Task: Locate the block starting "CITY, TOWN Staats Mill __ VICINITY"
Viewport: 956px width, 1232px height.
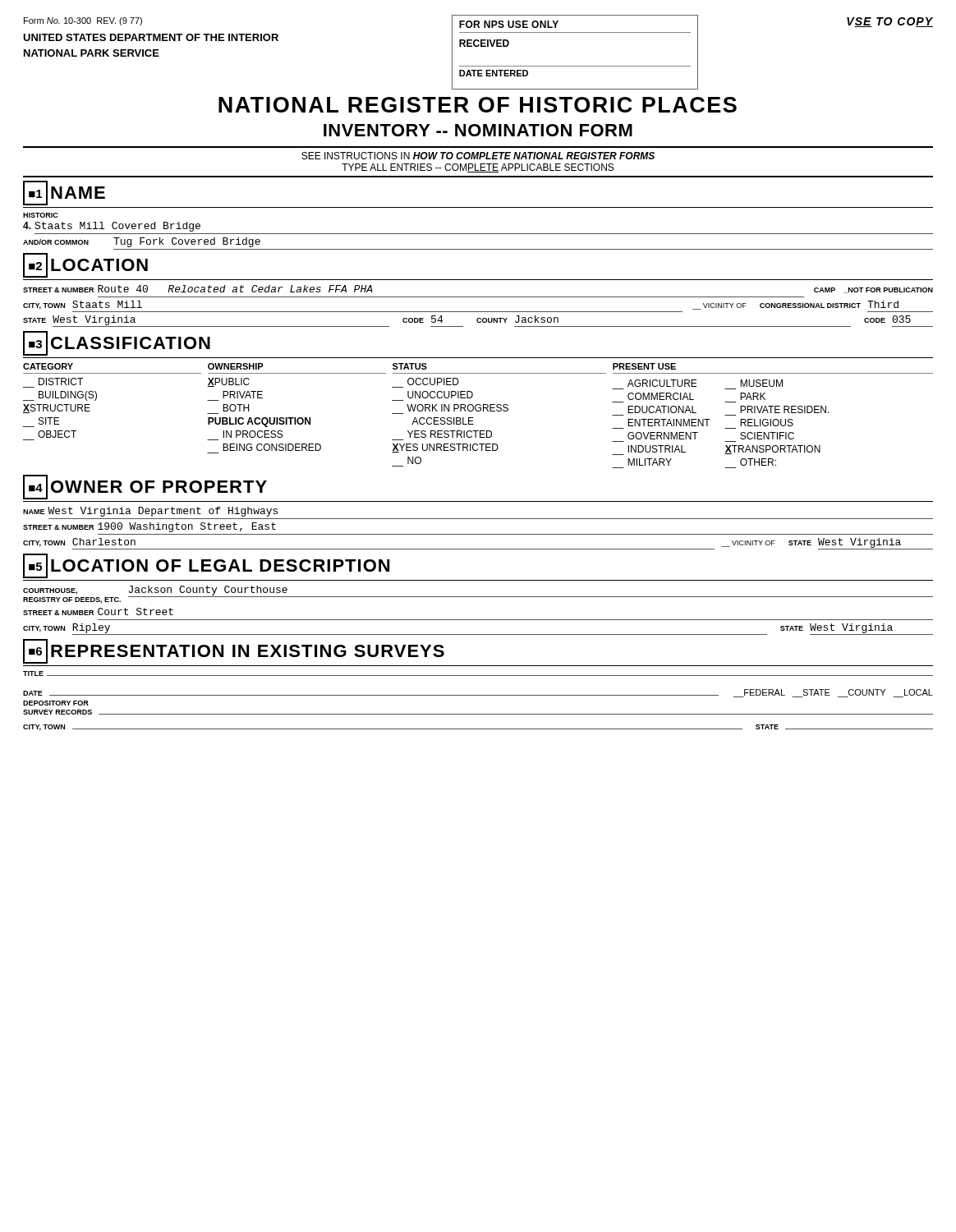Action: click(x=478, y=306)
